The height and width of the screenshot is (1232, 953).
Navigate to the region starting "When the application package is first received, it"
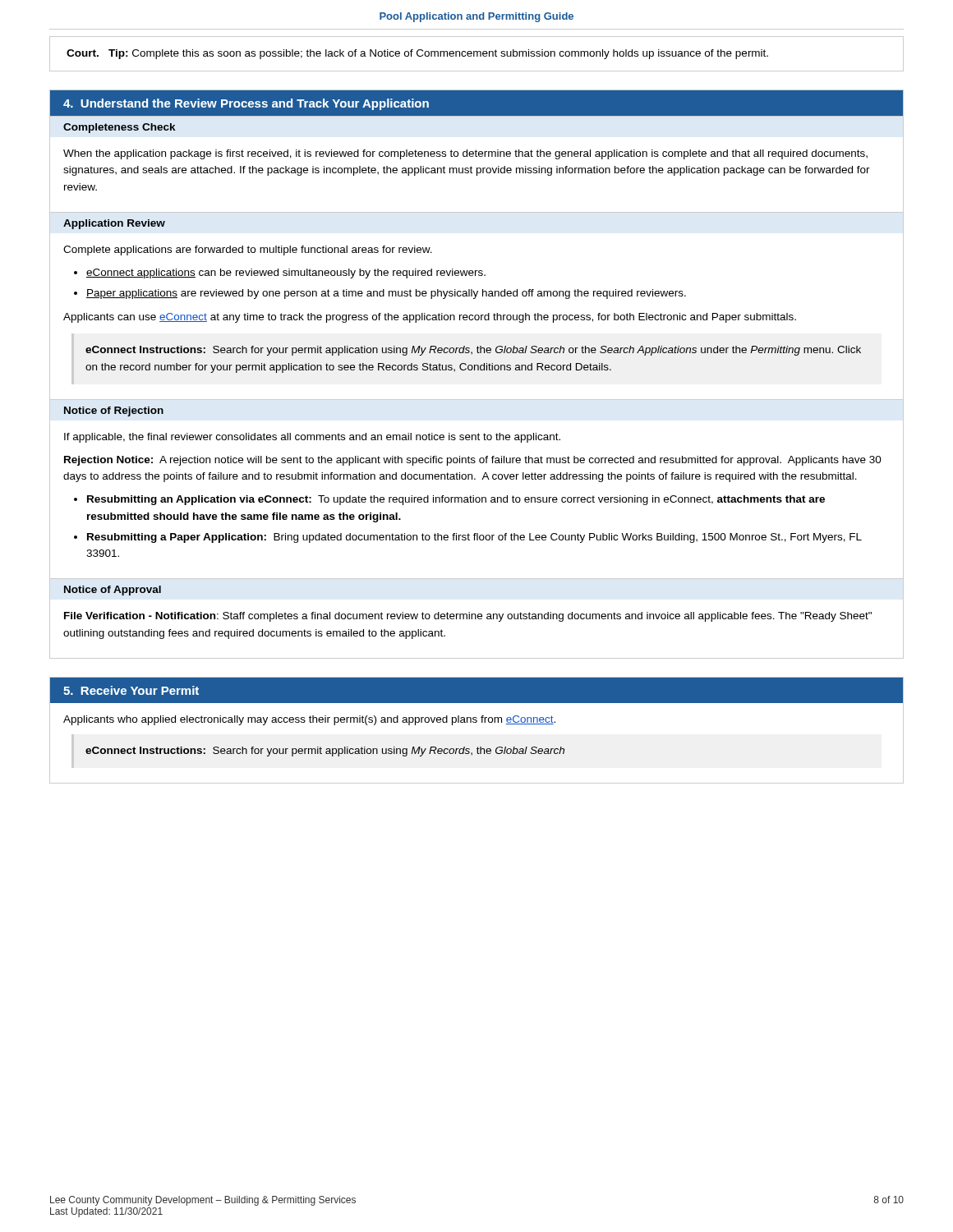click(x=476, y=170)
